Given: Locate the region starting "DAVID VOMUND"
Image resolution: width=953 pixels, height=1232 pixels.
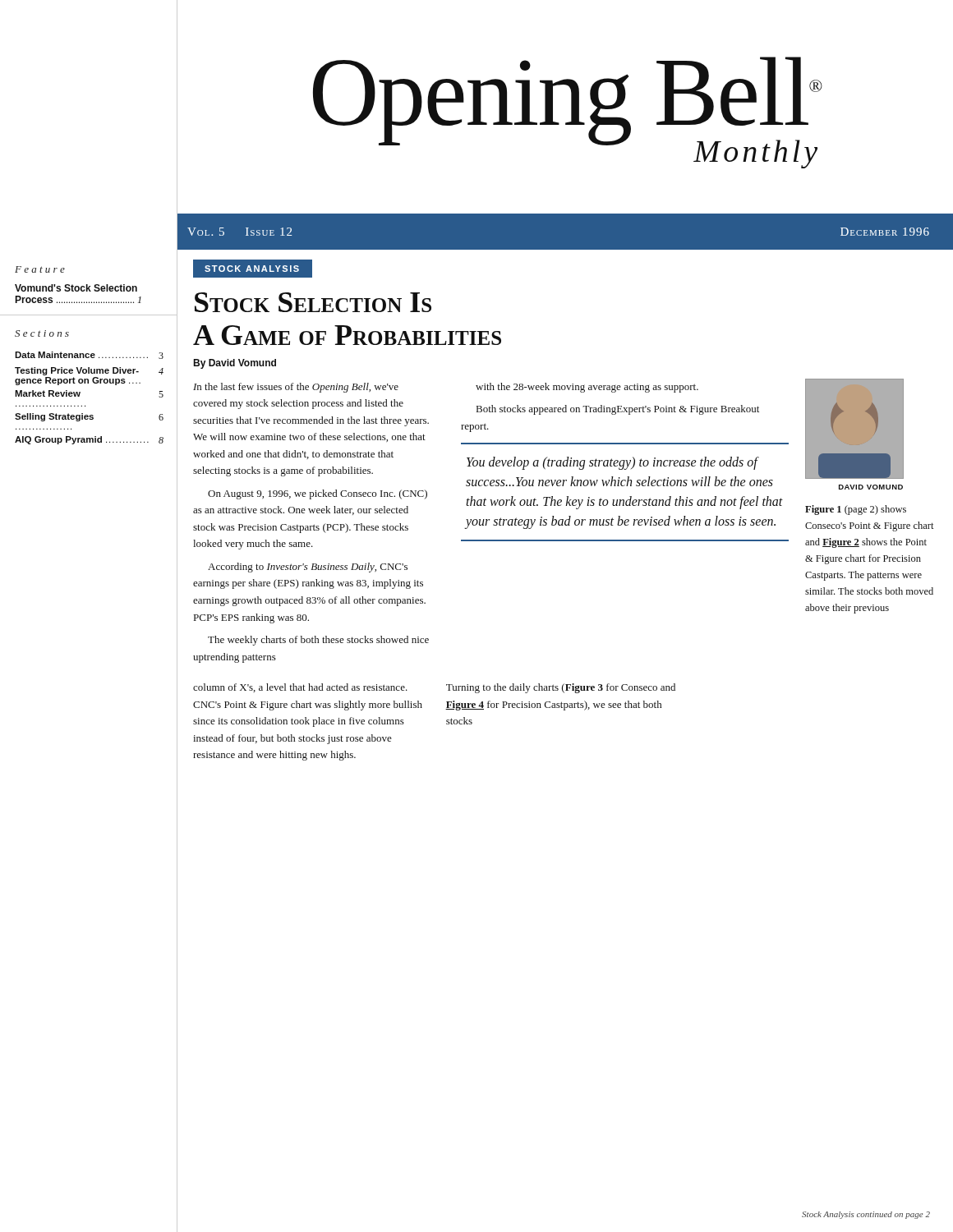Looking at the screenshot, I should [x=871, y=486].
